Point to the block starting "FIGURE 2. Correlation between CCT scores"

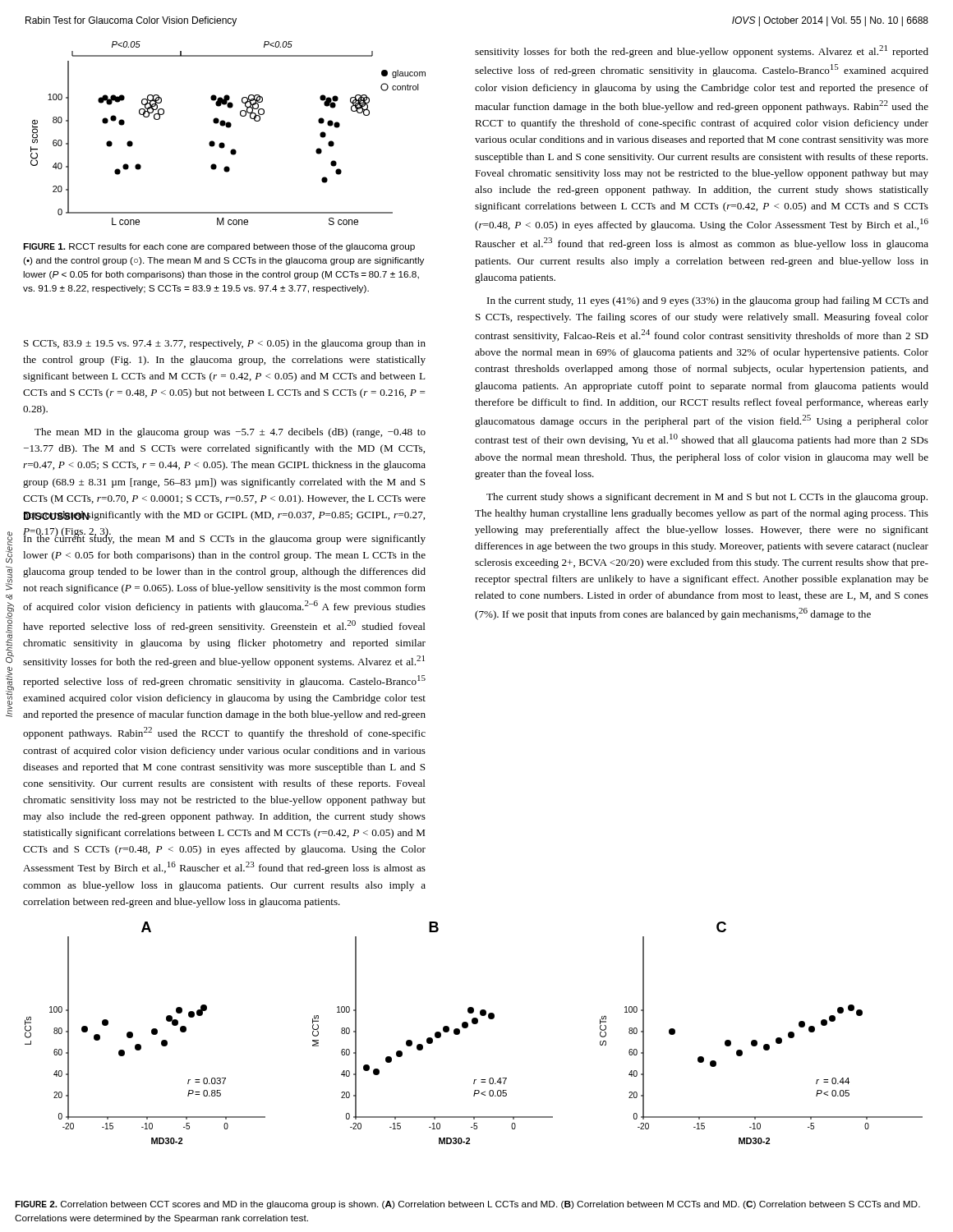point(468,1211)
